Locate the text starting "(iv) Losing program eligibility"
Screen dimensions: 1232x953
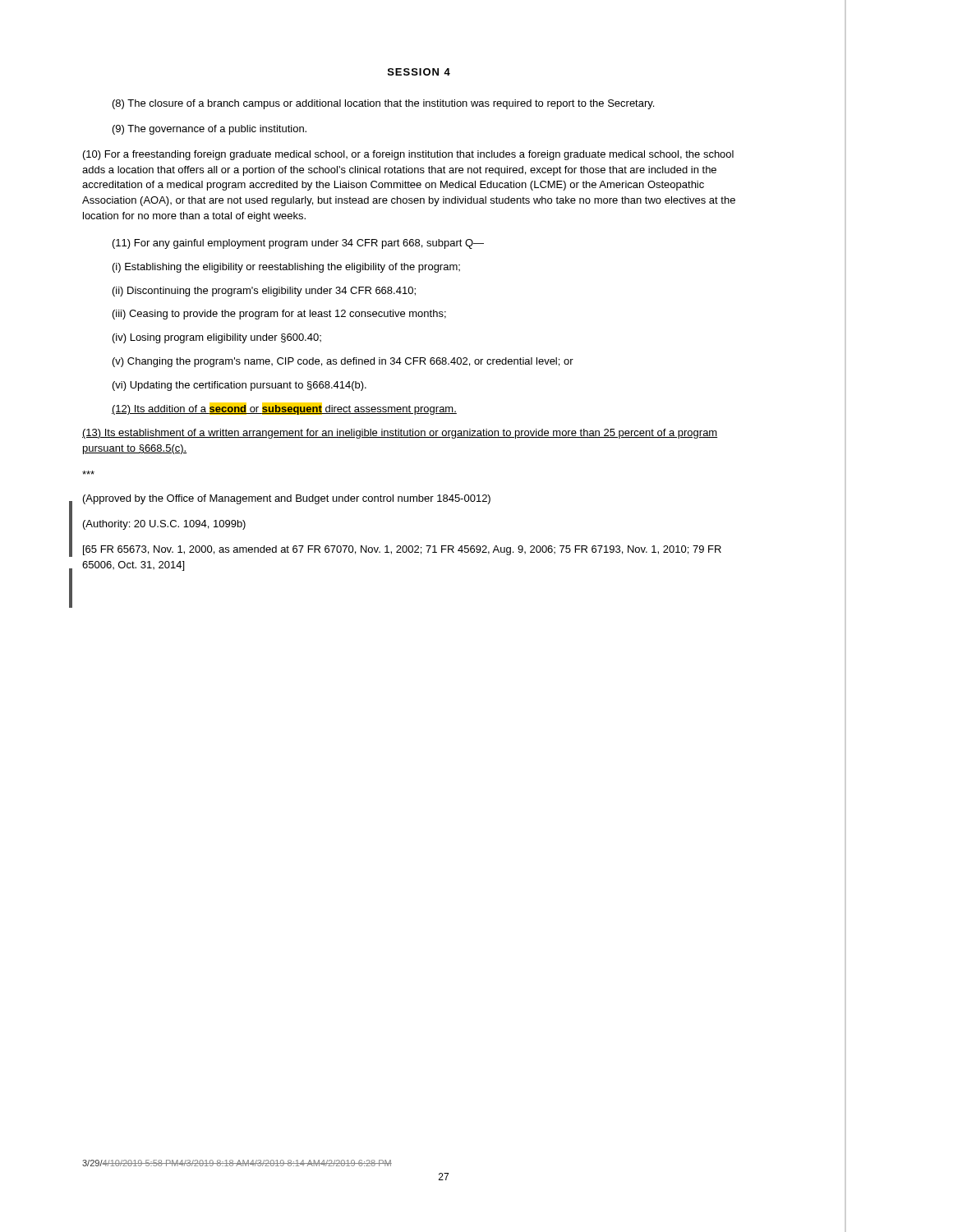pyautogui.click(x=217, y=337)
